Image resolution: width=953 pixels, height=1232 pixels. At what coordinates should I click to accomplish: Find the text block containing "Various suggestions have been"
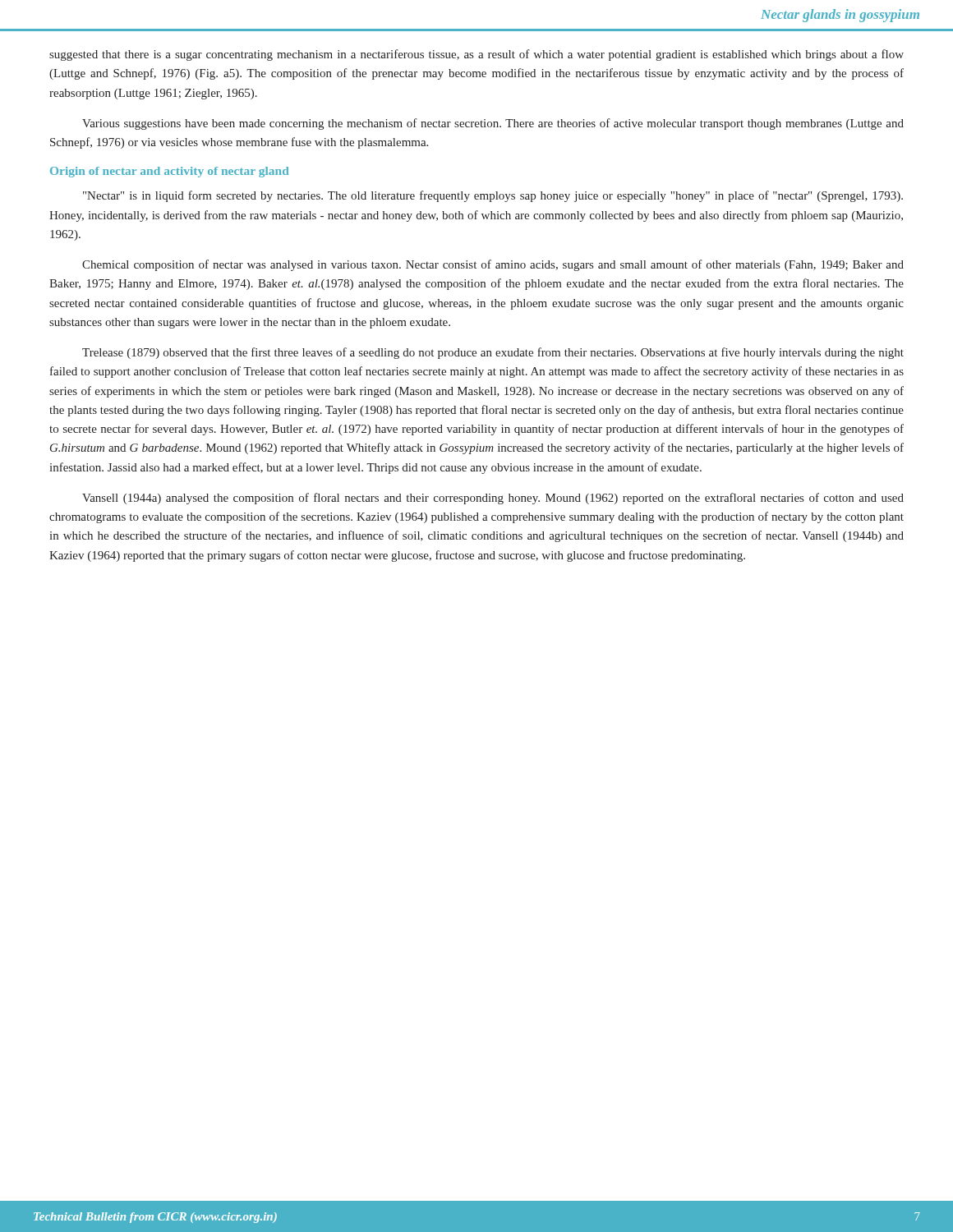point(476,133)
